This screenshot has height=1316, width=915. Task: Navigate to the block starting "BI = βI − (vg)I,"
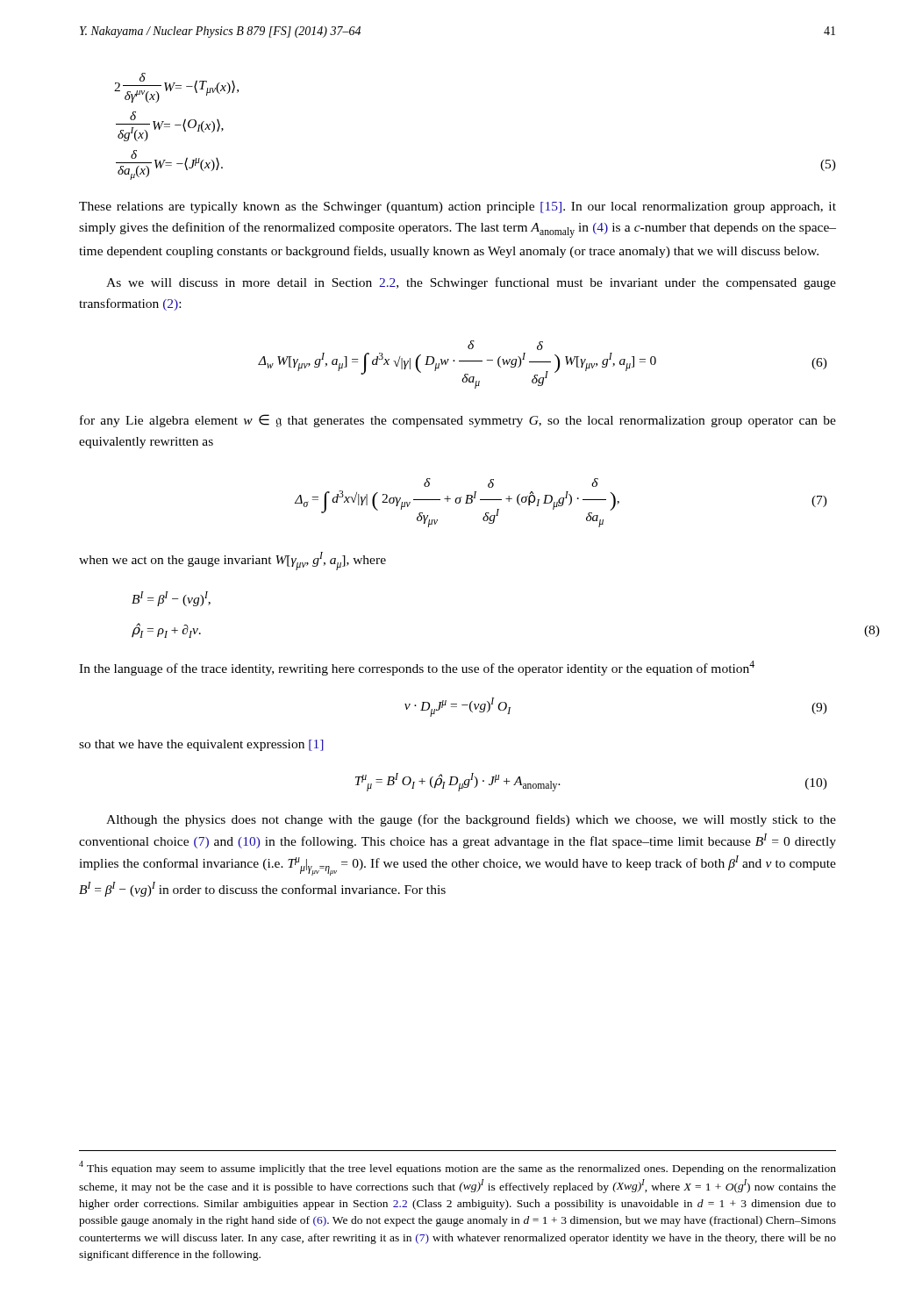point(171,599)
